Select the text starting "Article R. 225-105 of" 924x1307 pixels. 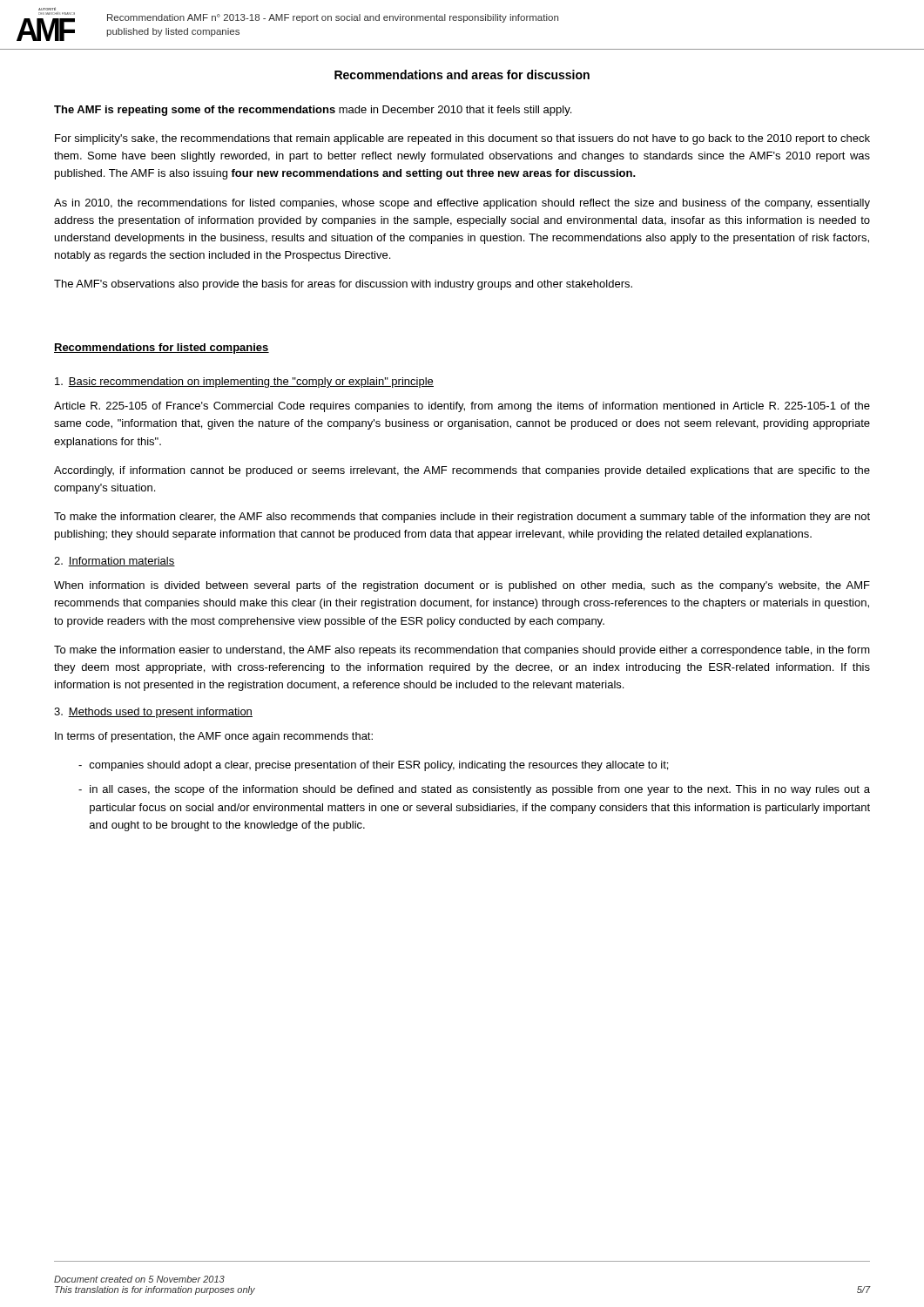click(x=462, y=423)
